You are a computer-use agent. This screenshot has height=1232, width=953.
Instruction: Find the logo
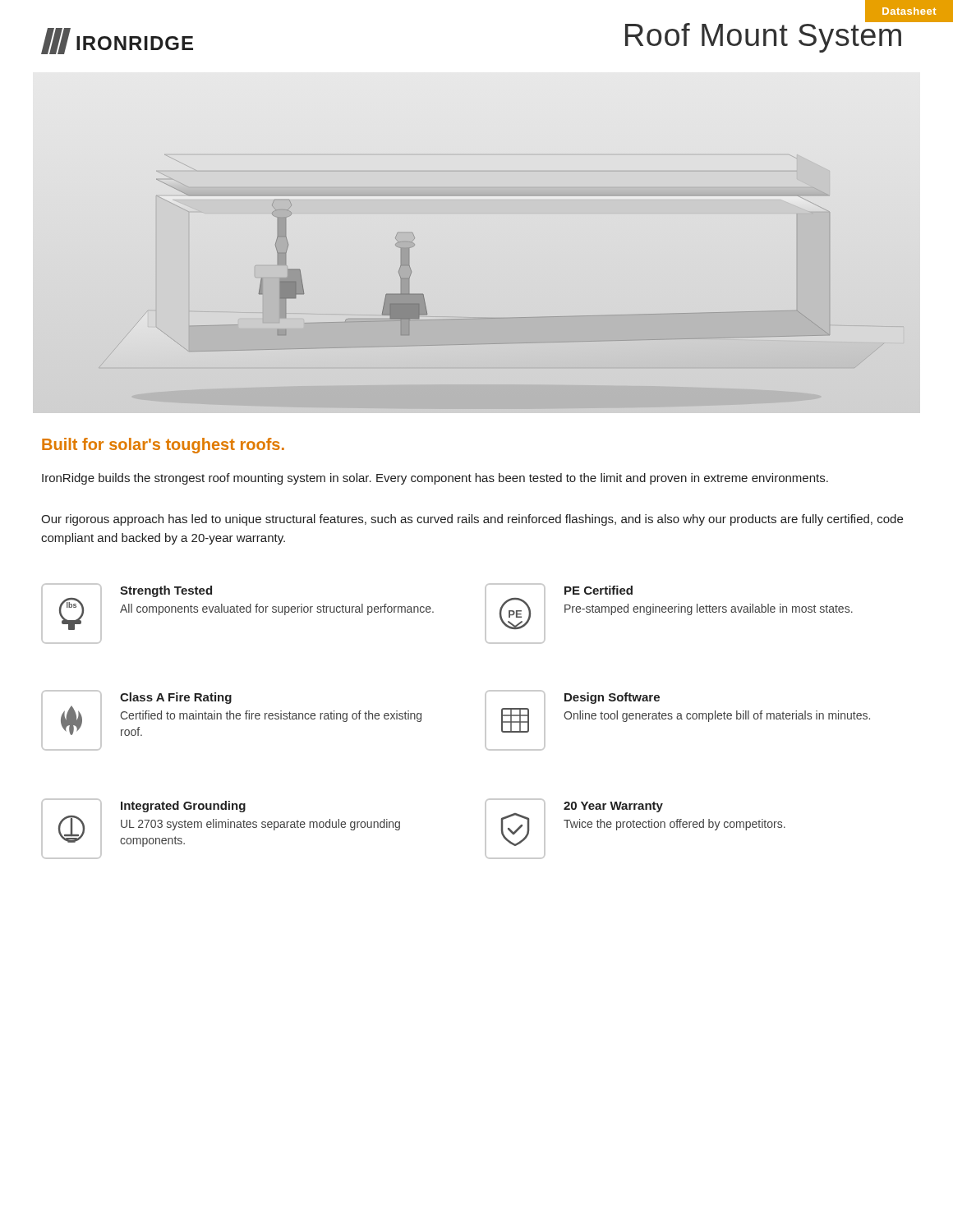(x=123, y=41)
